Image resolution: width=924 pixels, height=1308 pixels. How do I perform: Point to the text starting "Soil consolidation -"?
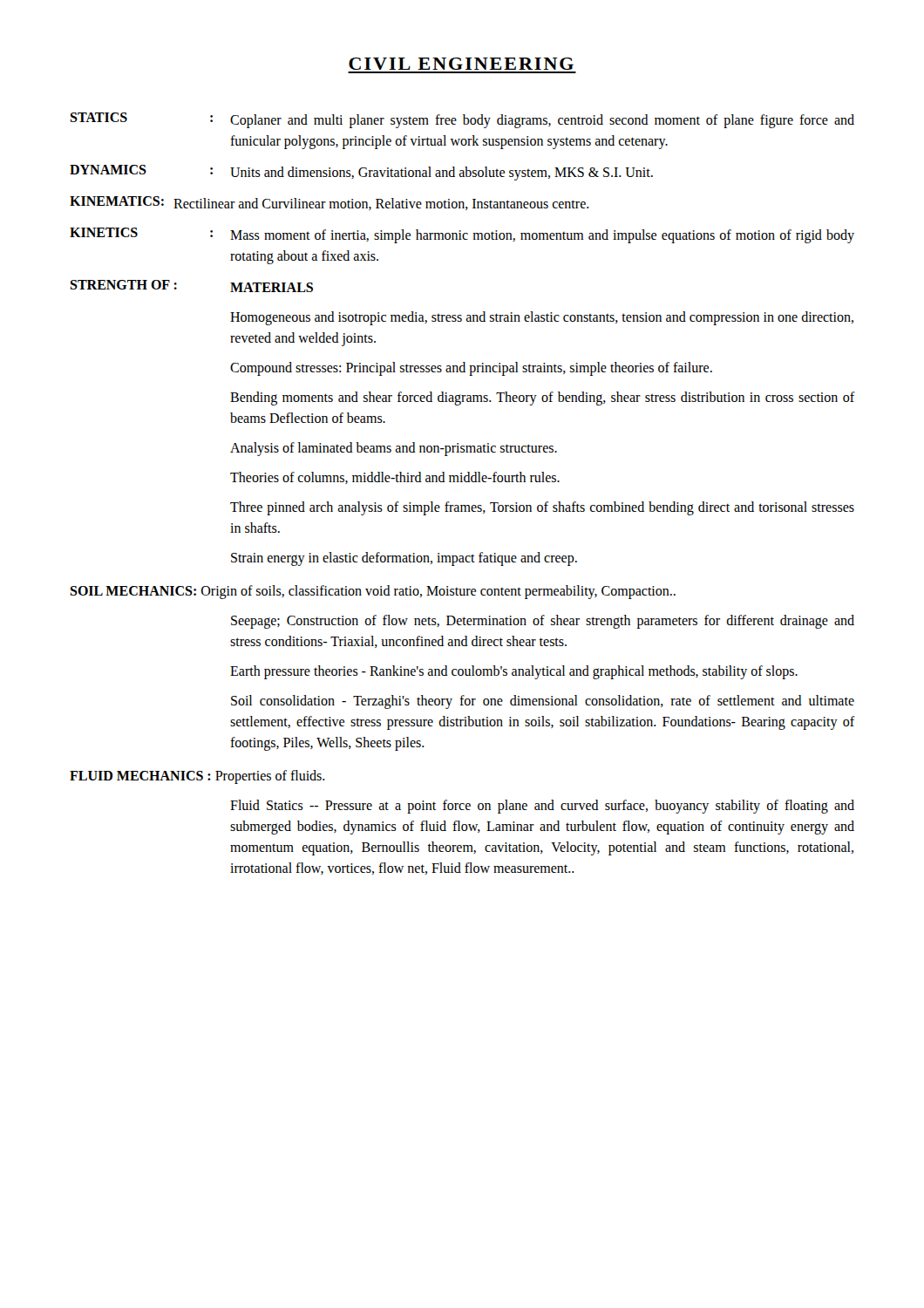(542, 722)
